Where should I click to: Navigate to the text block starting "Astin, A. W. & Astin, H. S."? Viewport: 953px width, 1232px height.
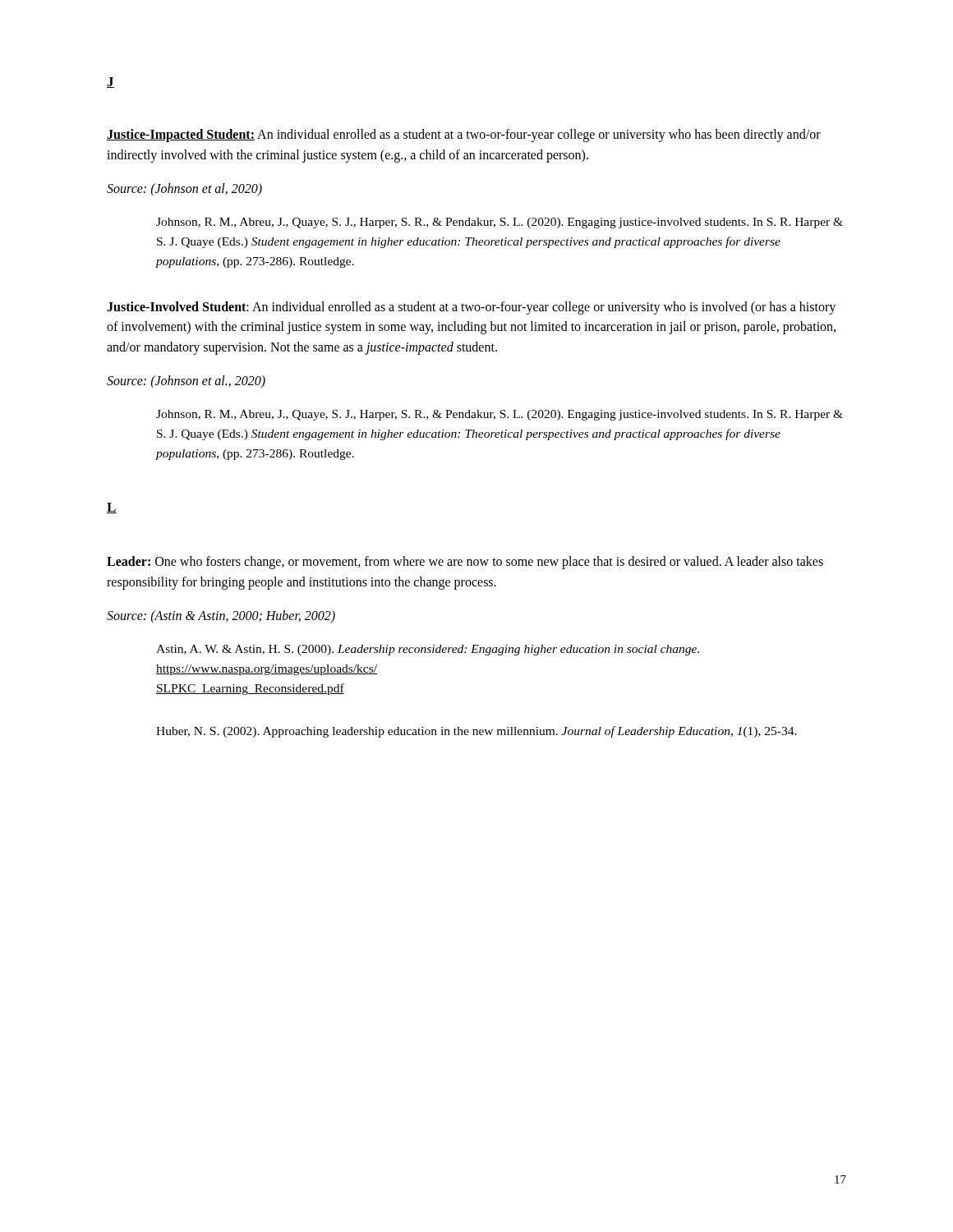point(428,650)
